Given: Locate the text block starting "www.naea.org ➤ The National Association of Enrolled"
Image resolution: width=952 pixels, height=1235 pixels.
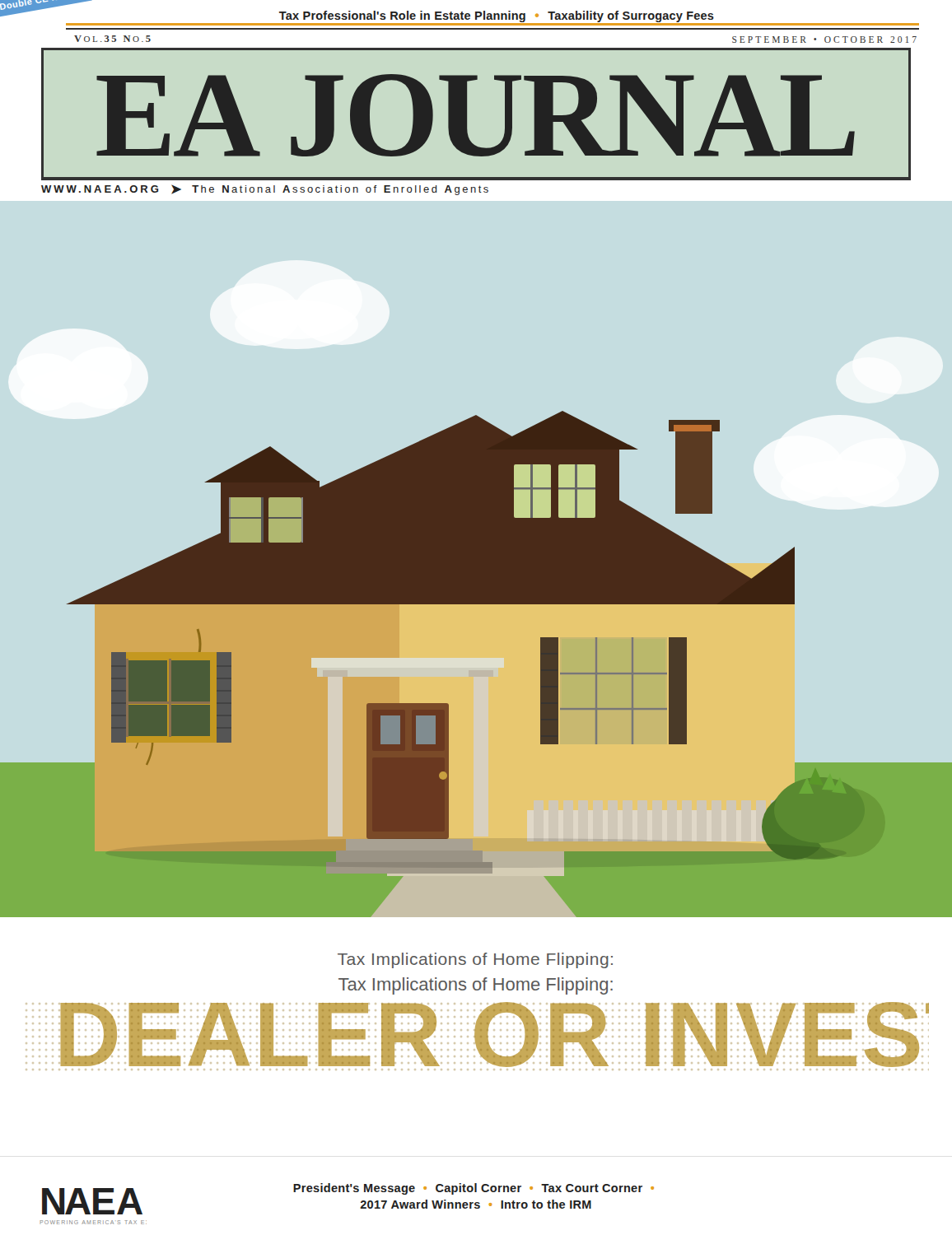Looking at the screenshot, I should pos(266,189).
